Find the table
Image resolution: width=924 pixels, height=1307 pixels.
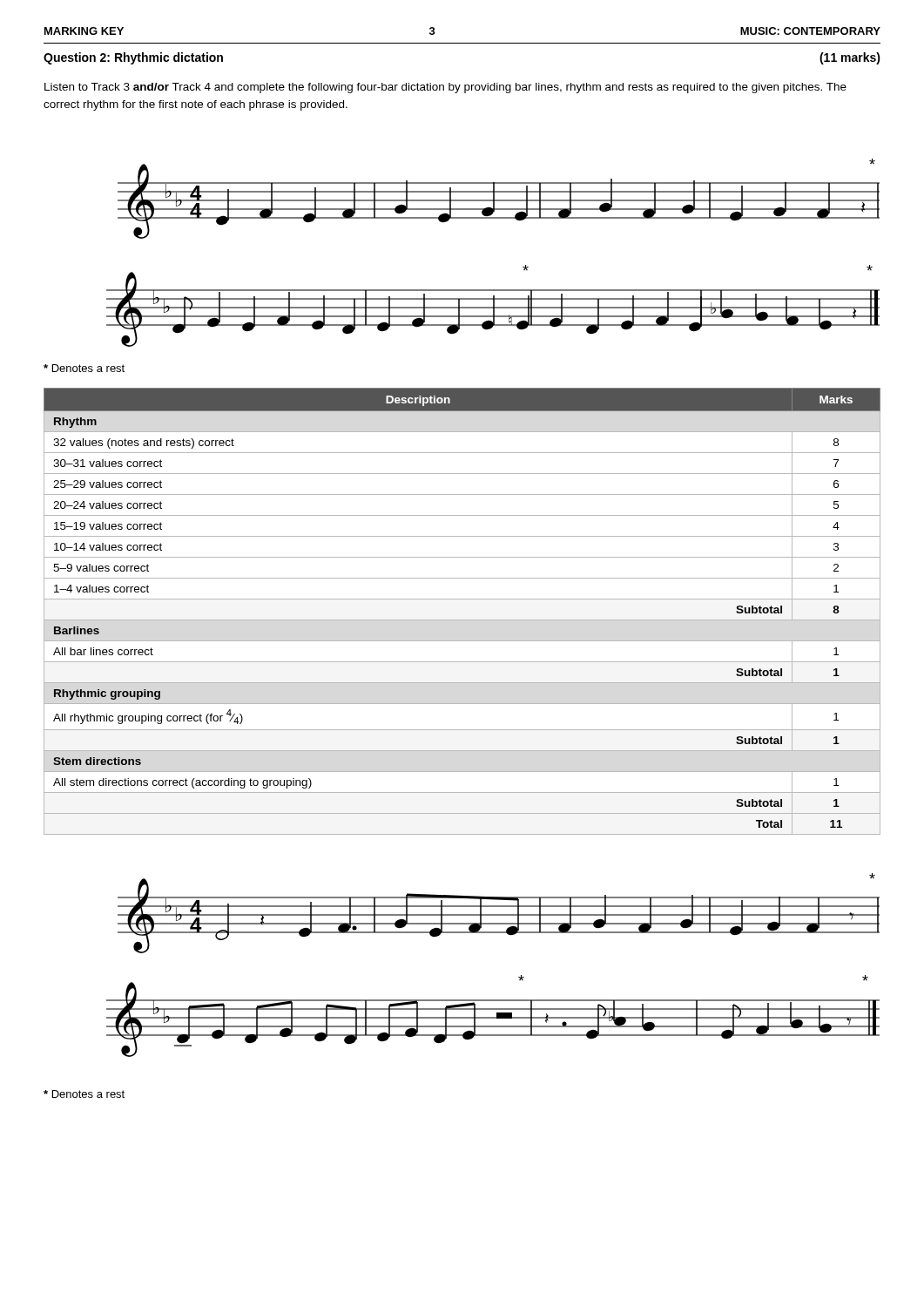[462, 611]
